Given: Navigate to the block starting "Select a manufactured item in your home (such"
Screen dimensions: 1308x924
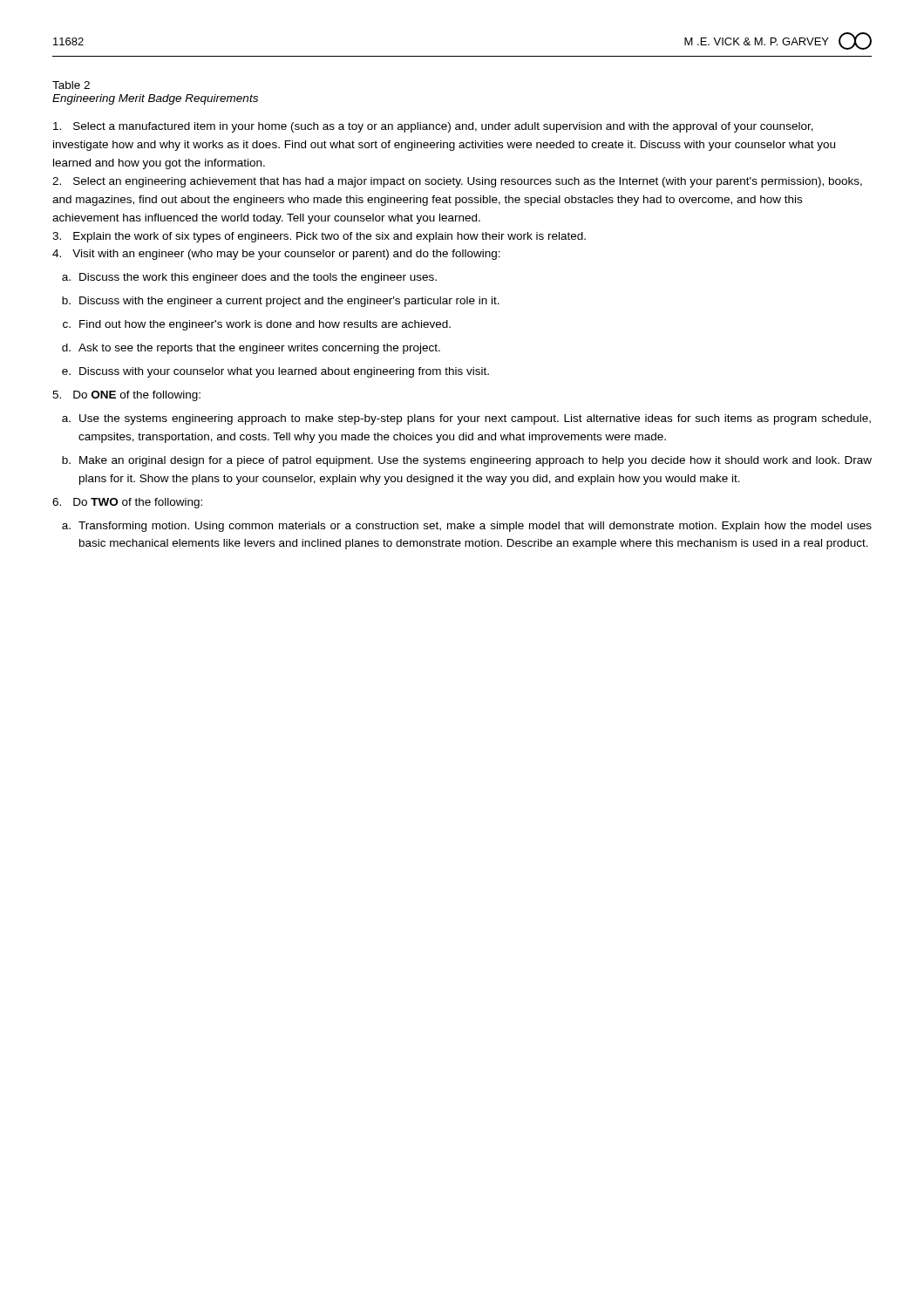Looking at the screenshot, I should click(x=462, y=145).
